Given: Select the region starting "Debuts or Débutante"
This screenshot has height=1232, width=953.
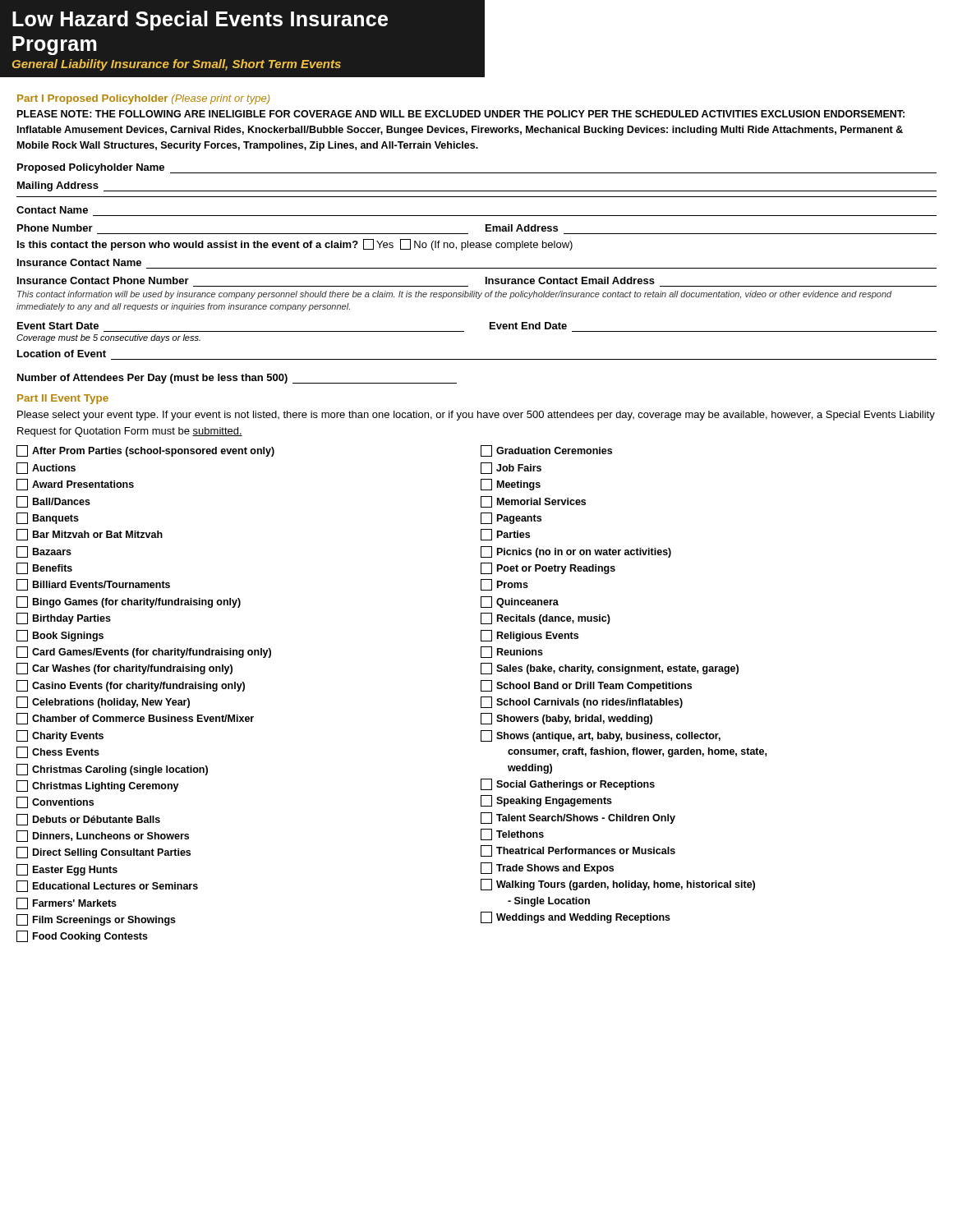Looking at the screenshot, I should (x=88, y=820).
